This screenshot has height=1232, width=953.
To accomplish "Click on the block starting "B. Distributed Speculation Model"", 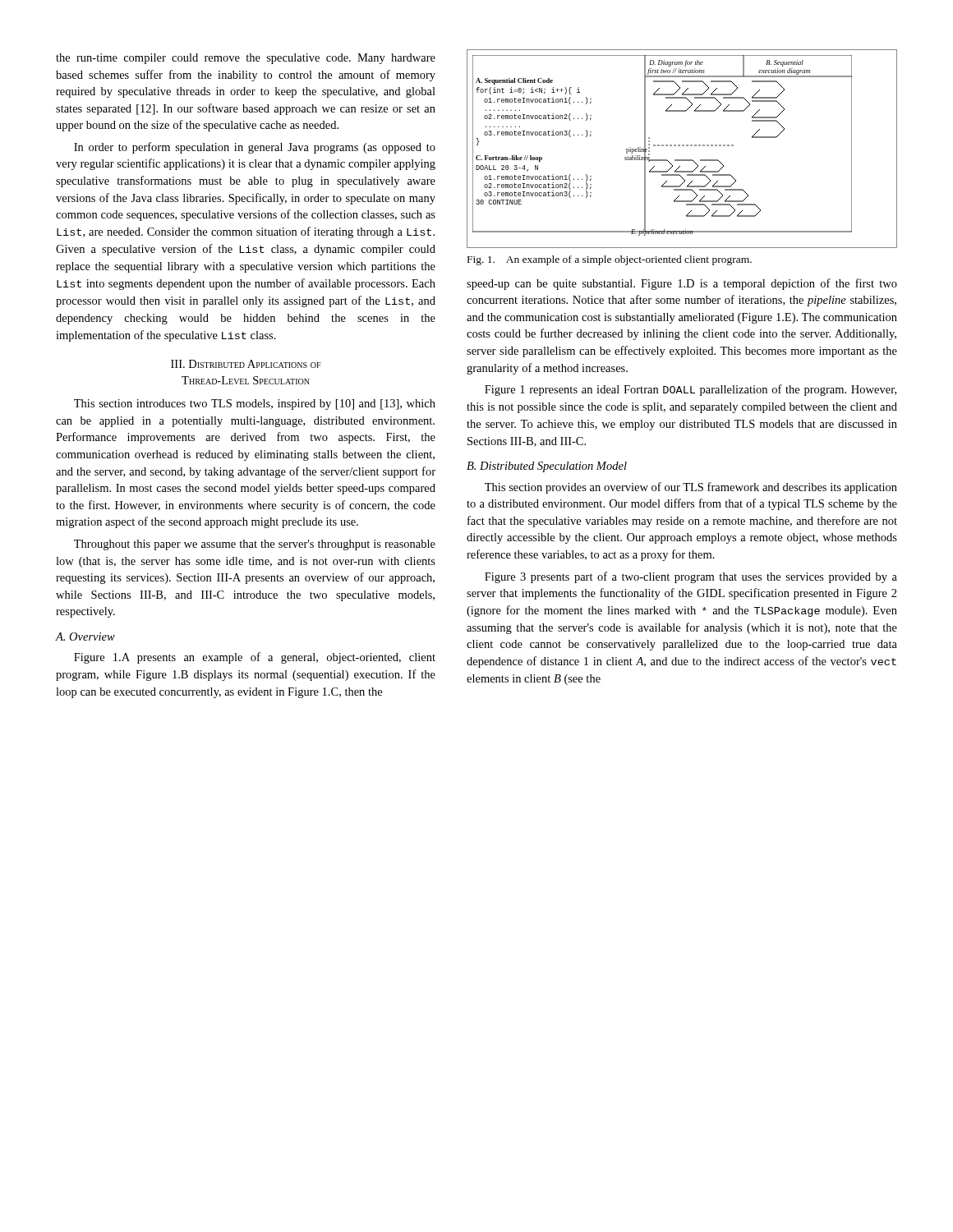I will pyautogui.click(x=547, y=466).
